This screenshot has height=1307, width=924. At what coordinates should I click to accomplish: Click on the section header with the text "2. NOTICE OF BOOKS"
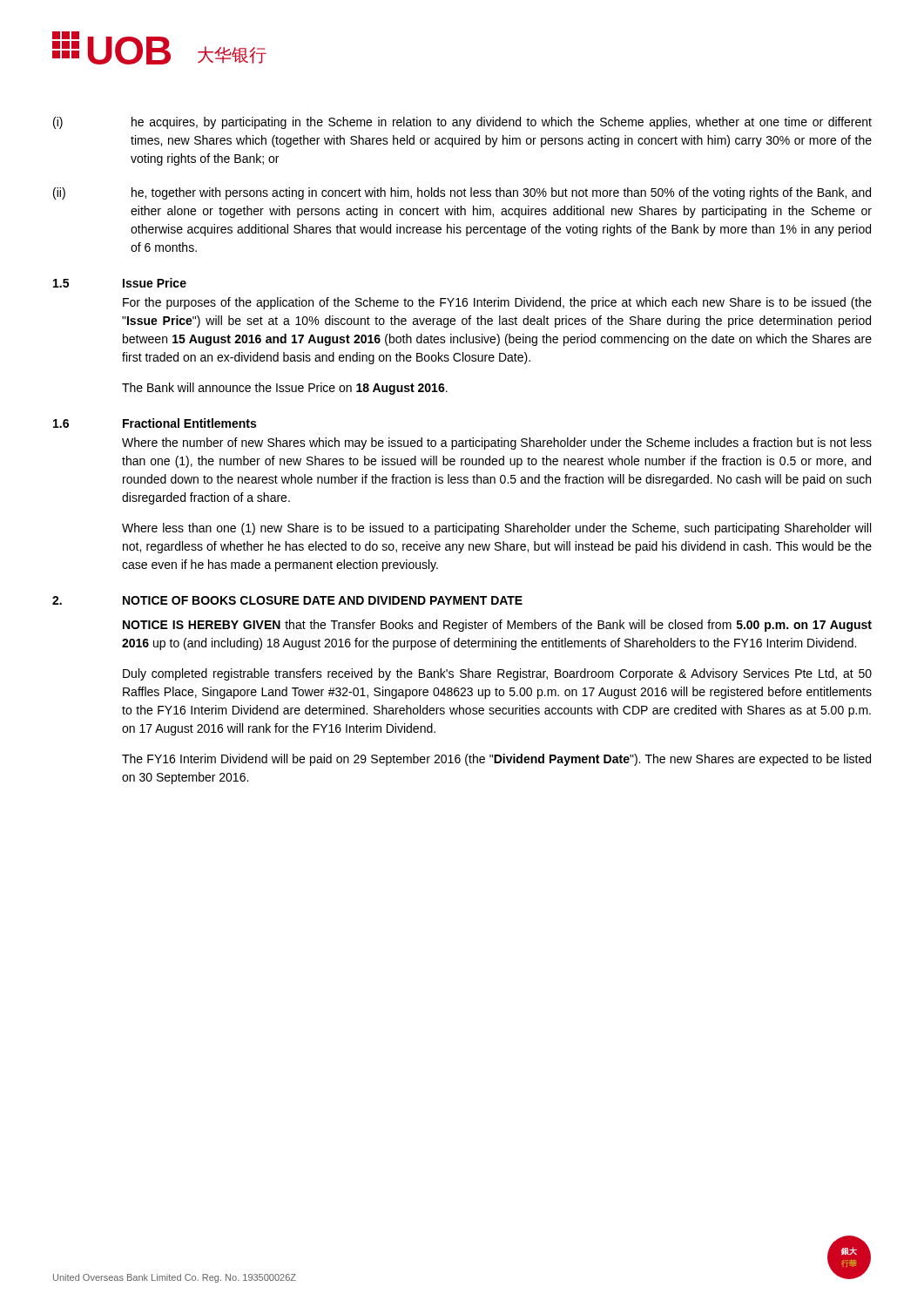(288, 600)
